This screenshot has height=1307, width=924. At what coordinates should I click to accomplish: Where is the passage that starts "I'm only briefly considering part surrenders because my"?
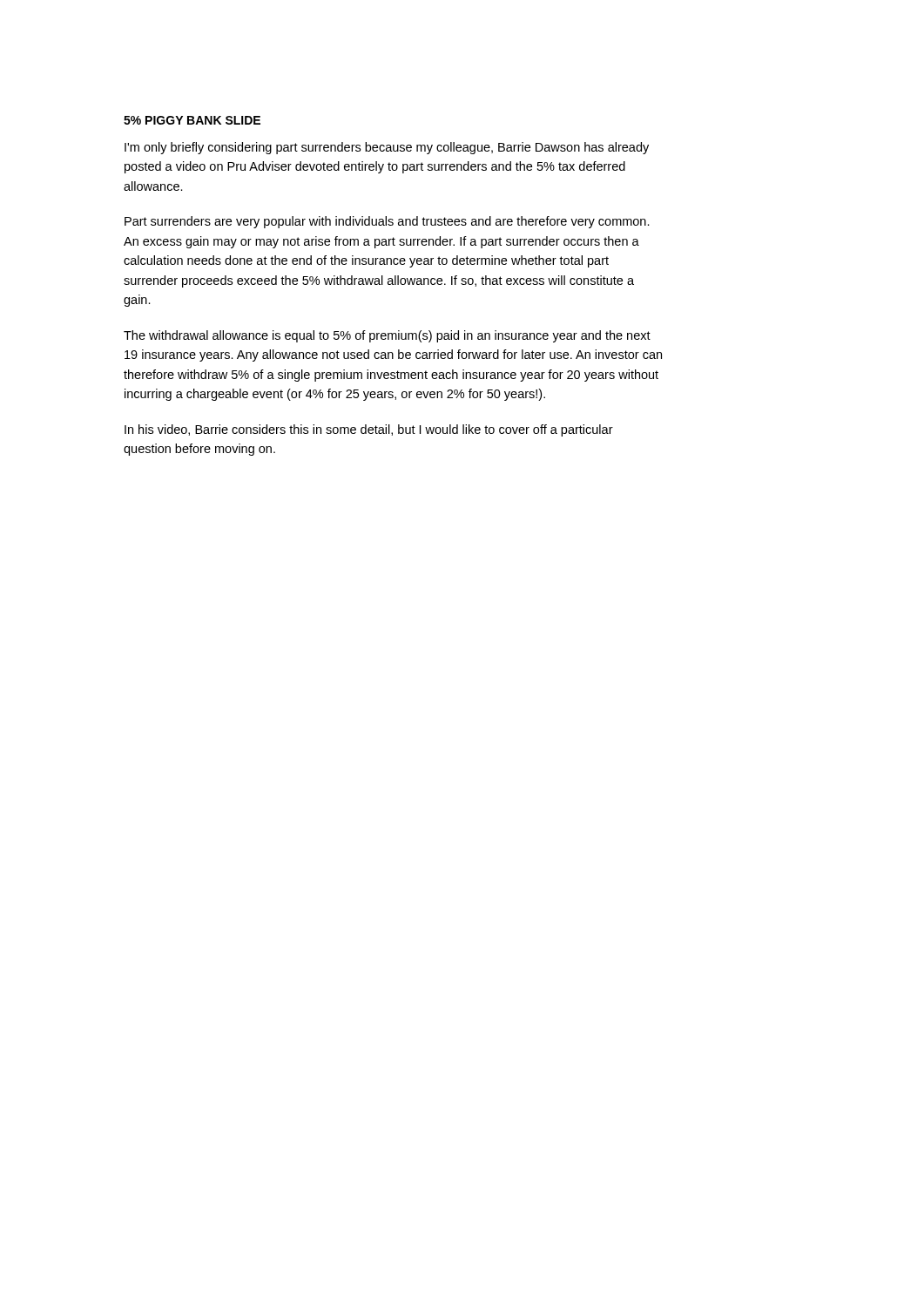click(x=386, y=167)
